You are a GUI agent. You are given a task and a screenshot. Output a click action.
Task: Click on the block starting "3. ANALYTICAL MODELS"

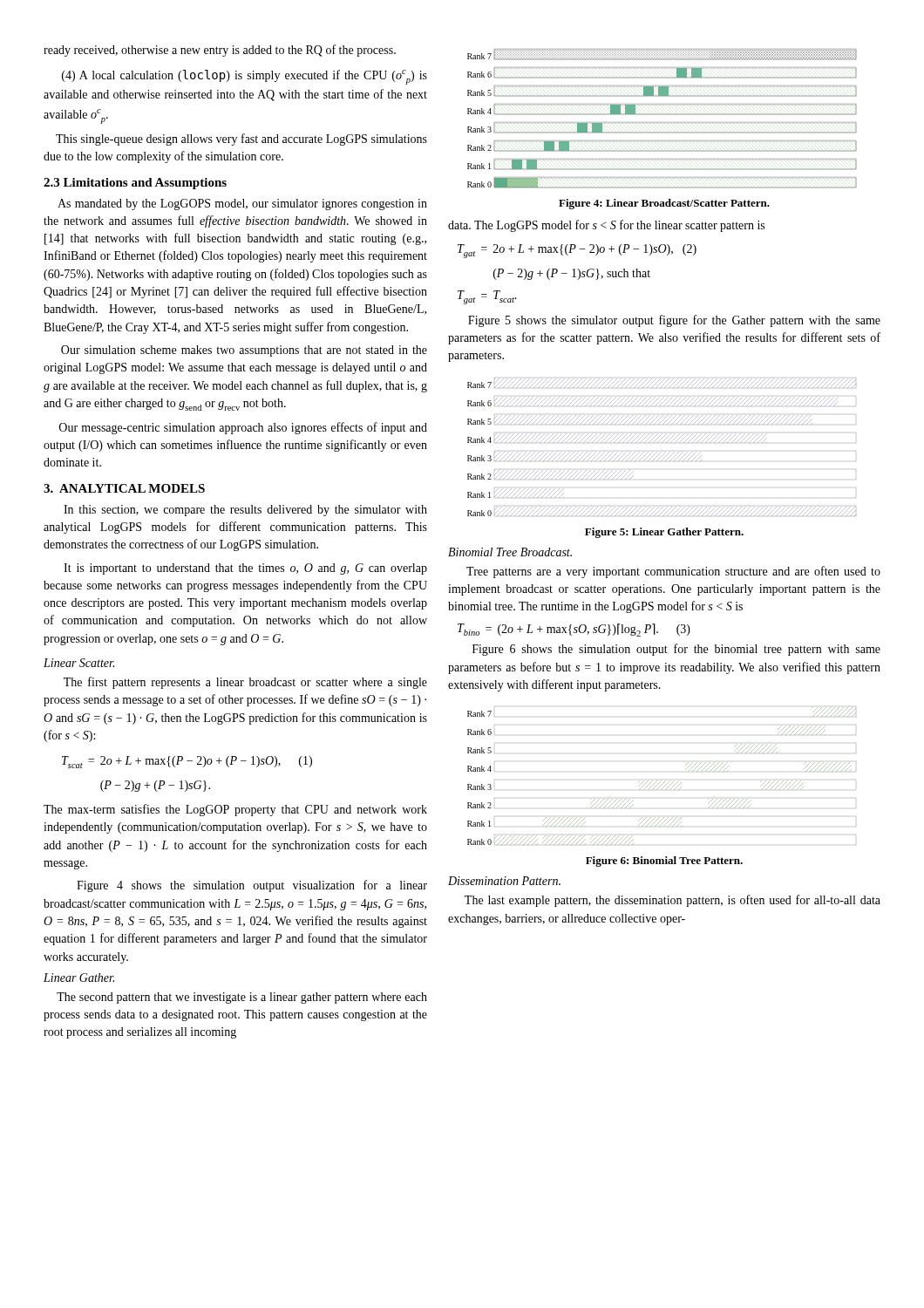[124, 488]
